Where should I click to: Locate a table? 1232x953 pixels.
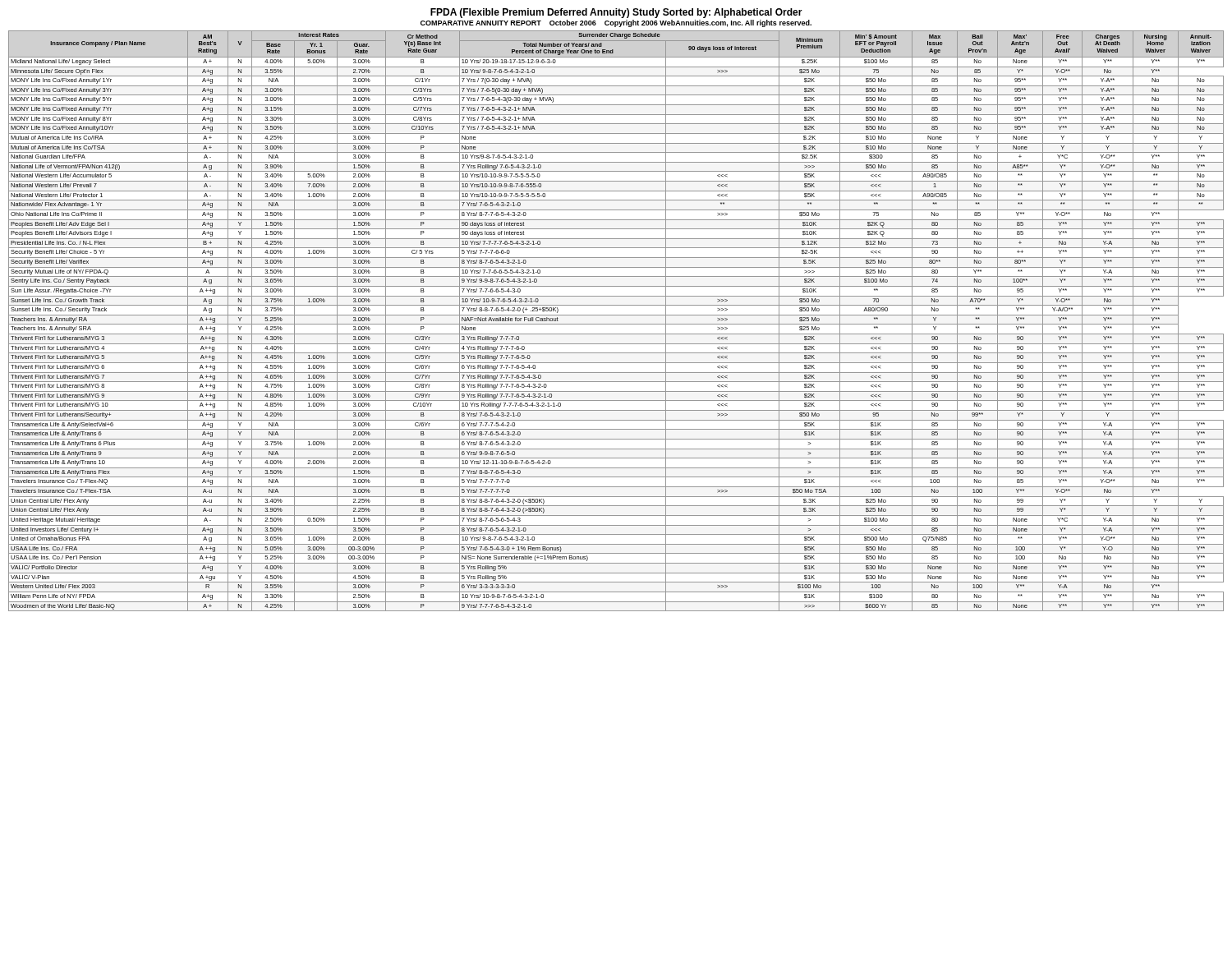[616, 321]
